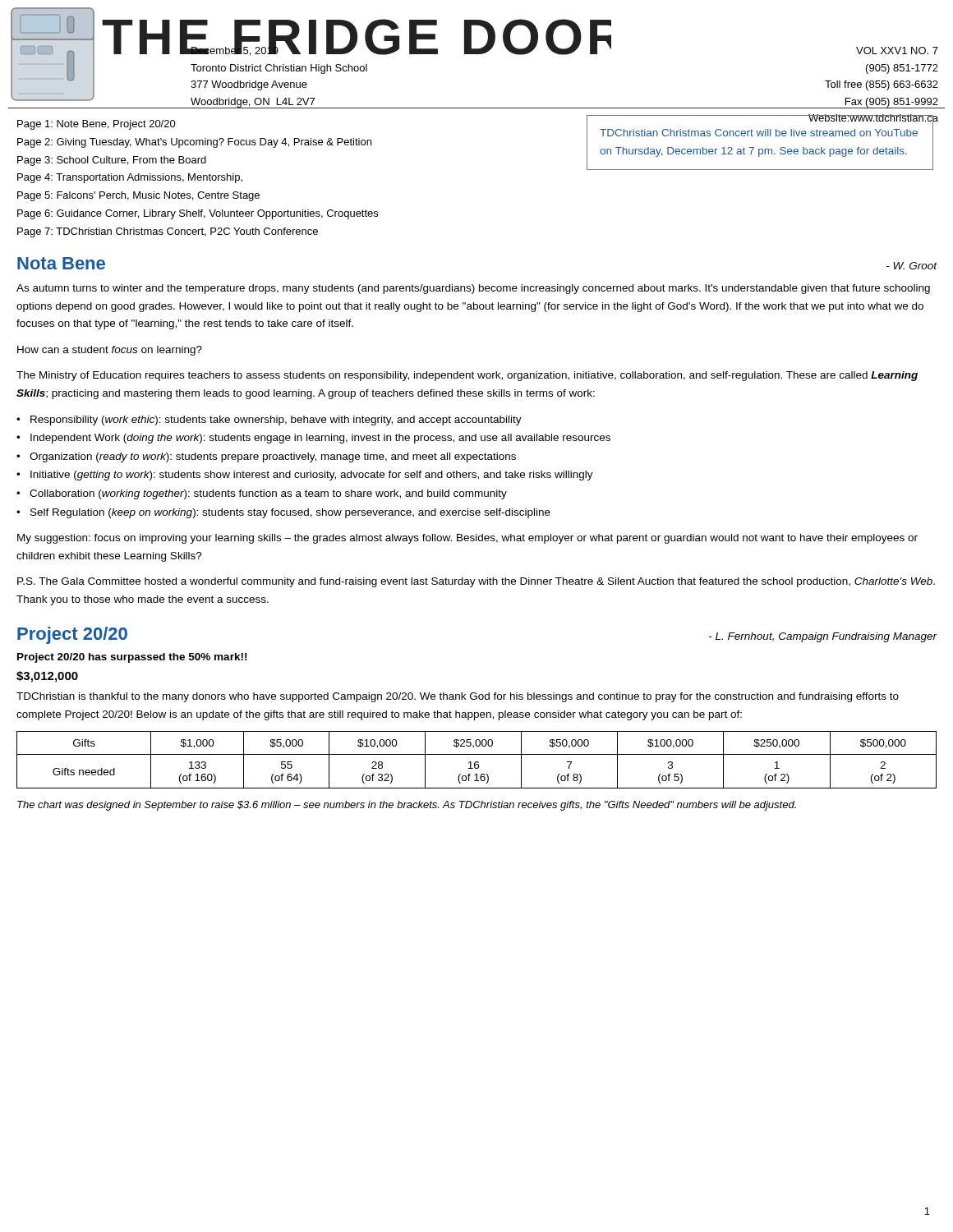953x1232 pixels.
Task: Point to the text block starting "Project 20/20 has surpassed the 50% mark!!"
Action: click(x=132, y=656)
